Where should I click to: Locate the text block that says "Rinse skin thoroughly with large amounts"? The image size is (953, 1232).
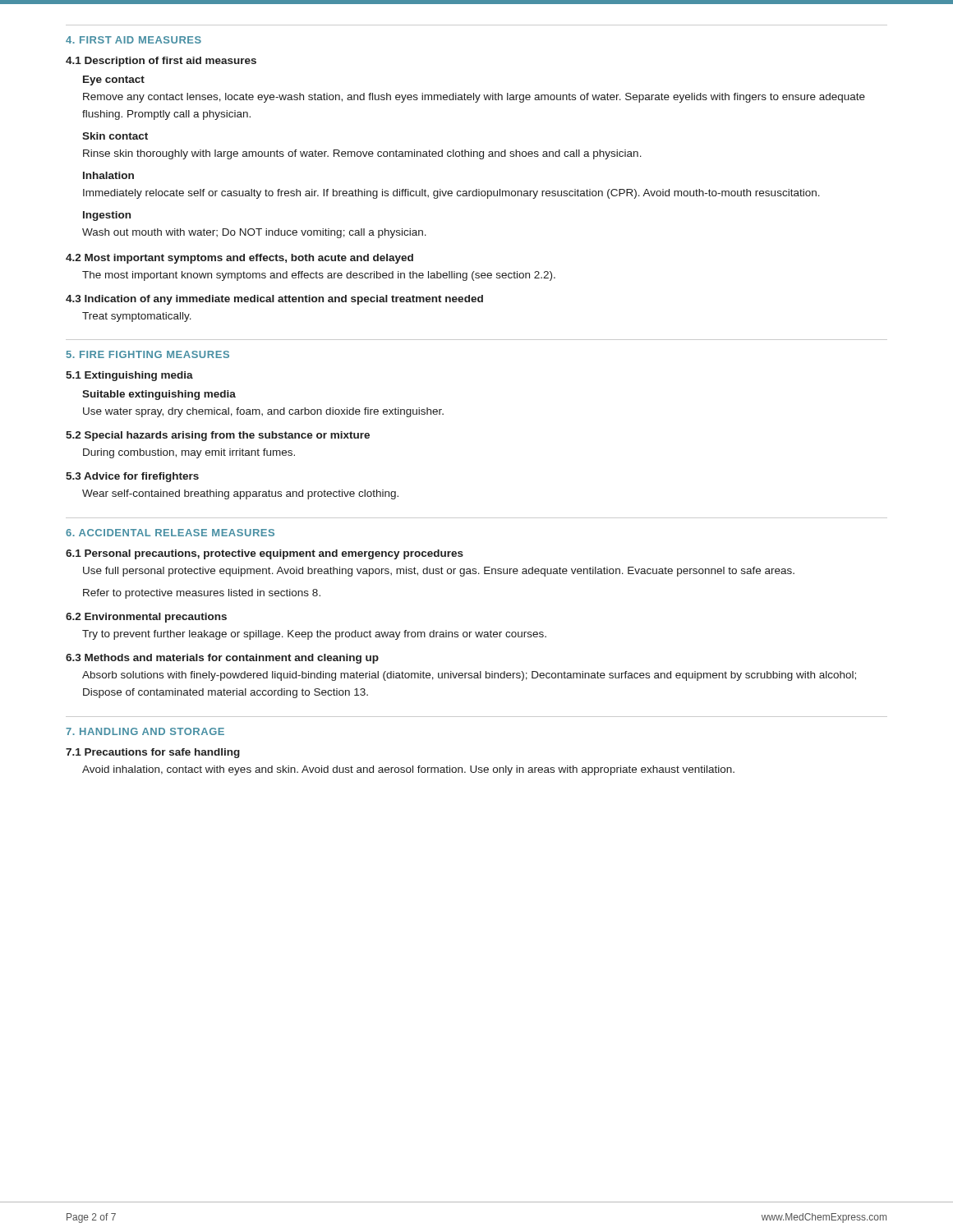[x=362, y=153]
